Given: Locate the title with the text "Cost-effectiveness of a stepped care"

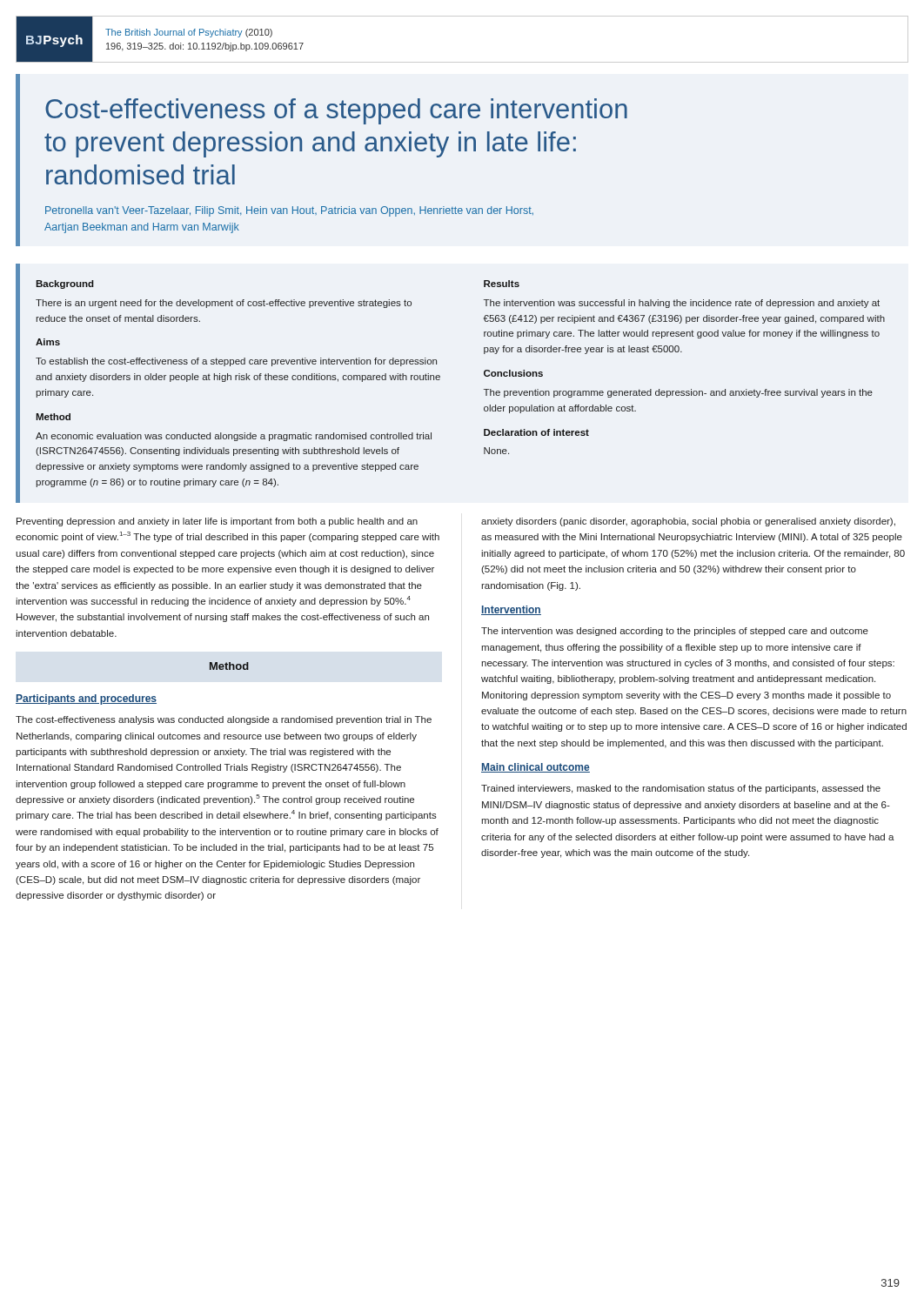Looking at the screenshot, I should click(x=336, y=111).
